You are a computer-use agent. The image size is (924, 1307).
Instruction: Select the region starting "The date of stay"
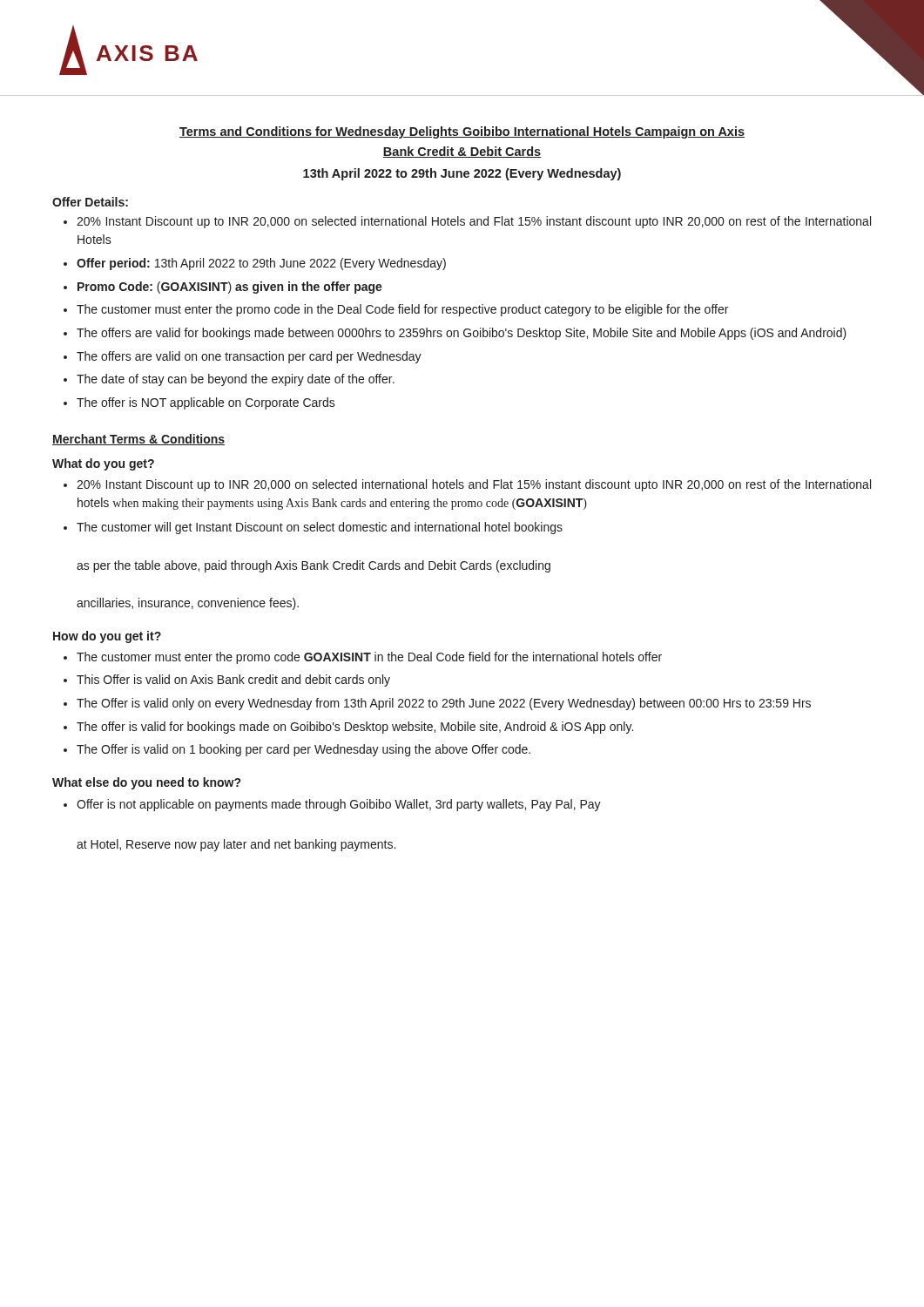coord(236,379)
